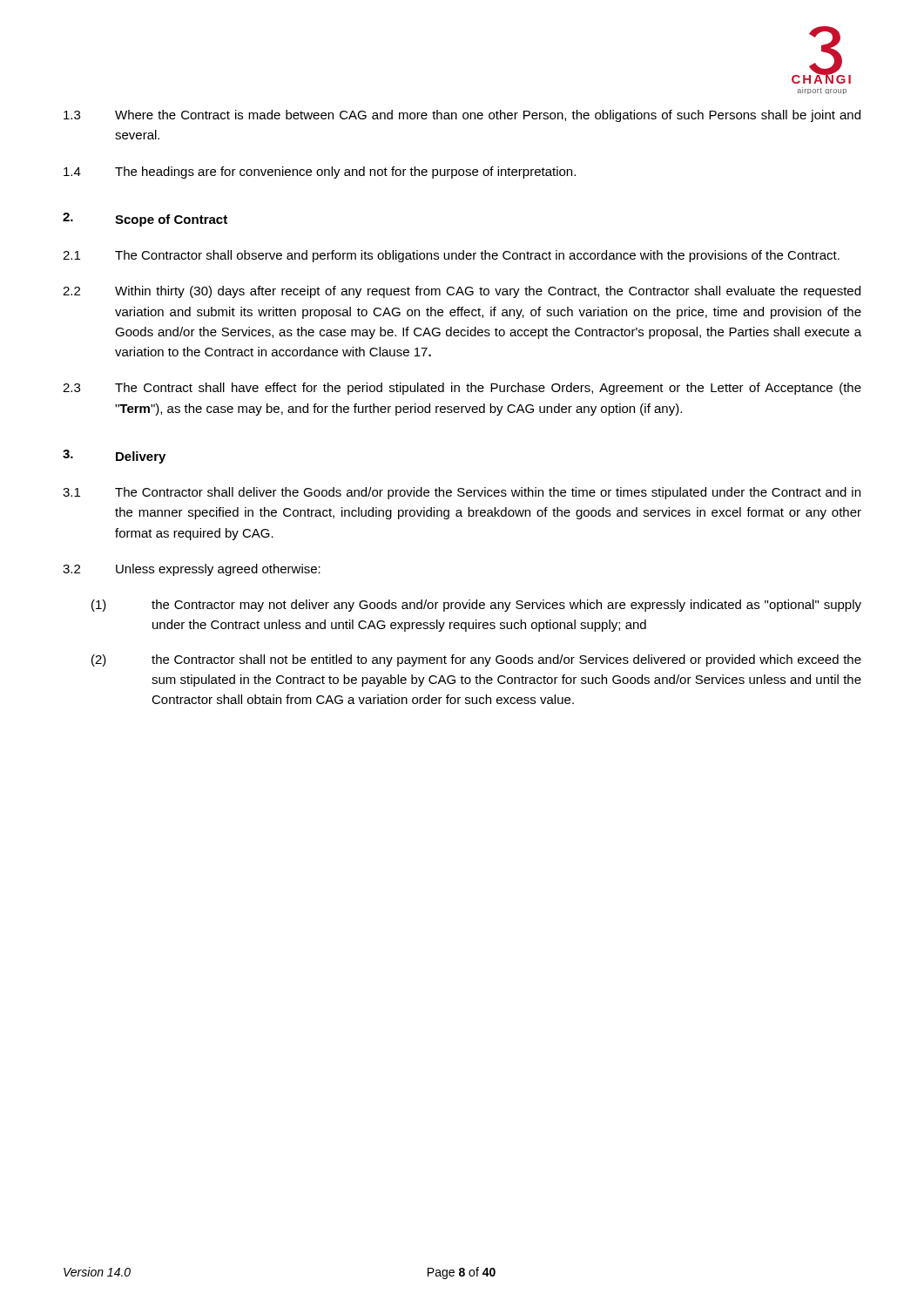
Task: Locate the logo
Action: click(822, 61)
